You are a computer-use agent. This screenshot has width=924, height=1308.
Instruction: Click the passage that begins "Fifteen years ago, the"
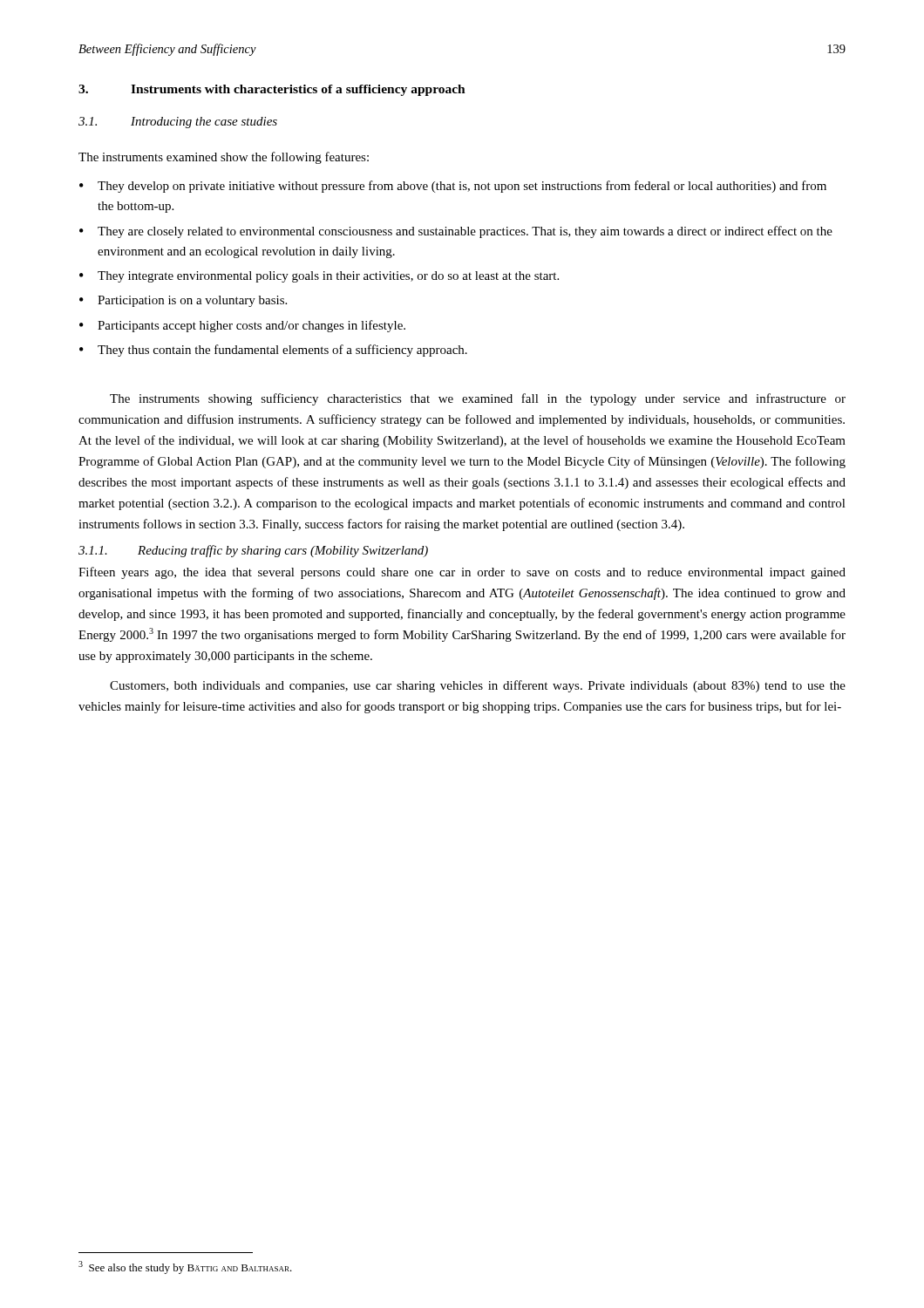(x=462, y=614)
